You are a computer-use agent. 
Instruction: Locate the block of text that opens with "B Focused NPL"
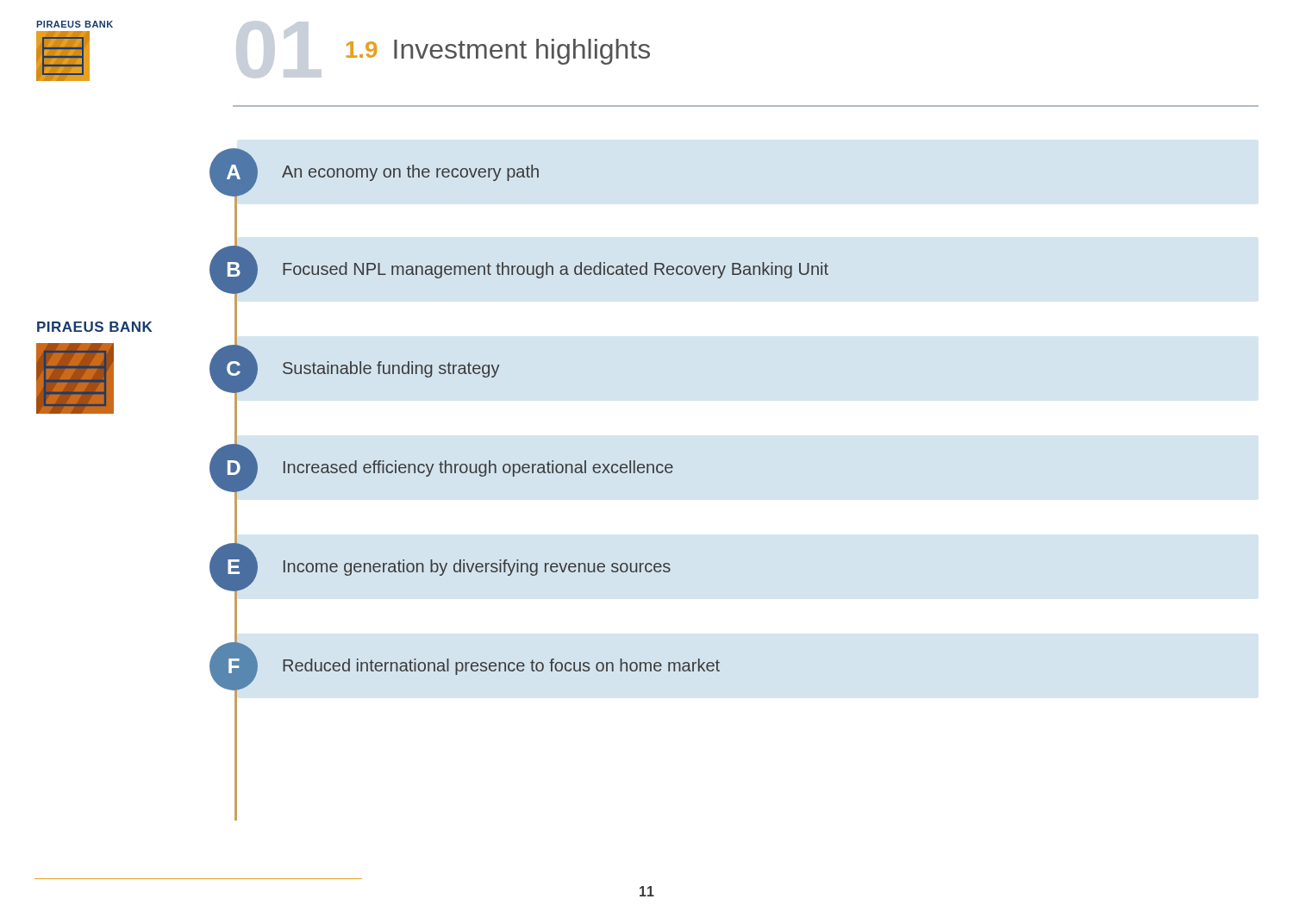734,269
